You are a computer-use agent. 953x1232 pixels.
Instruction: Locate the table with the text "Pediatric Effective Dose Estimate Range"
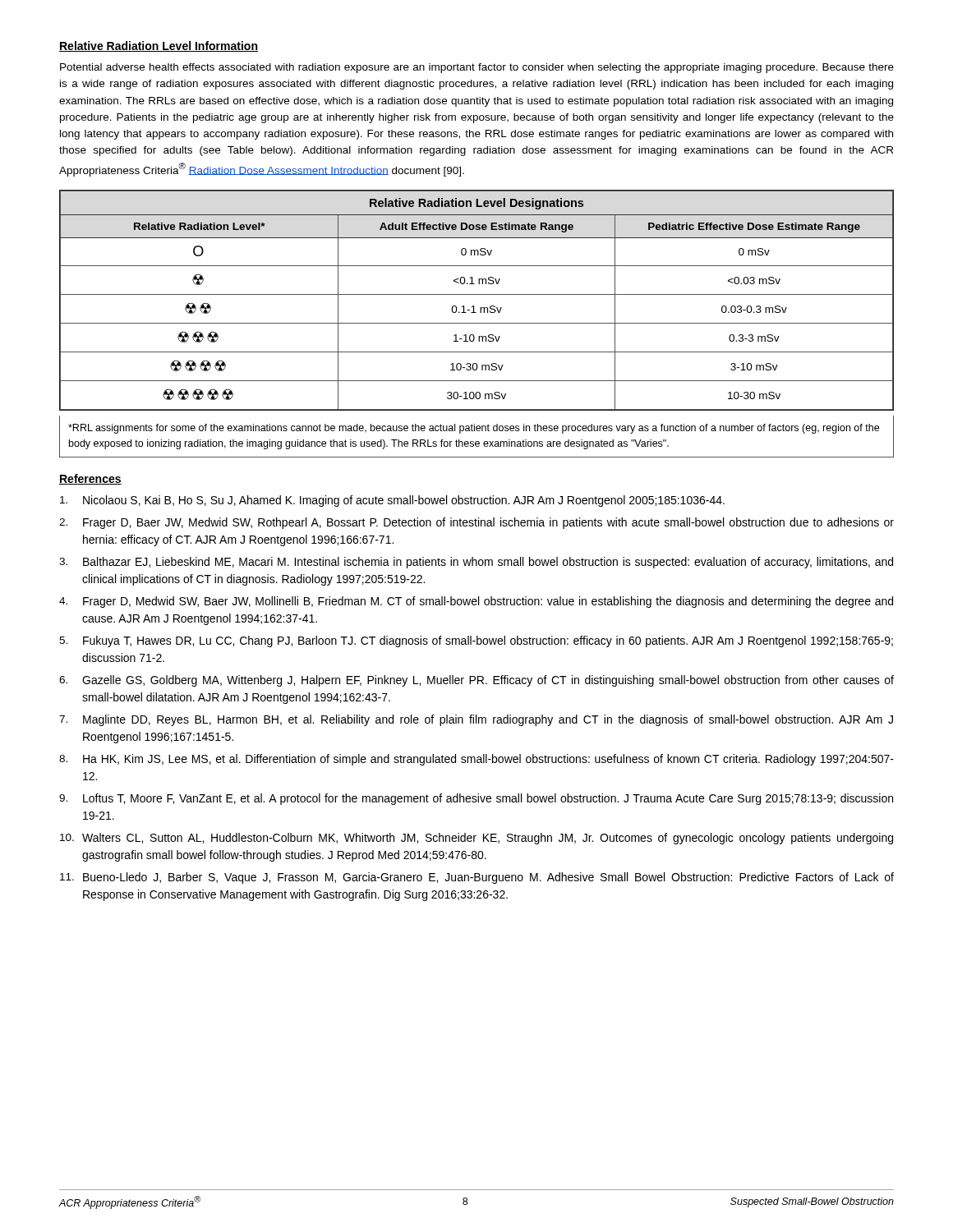click(x=476, y=324)
